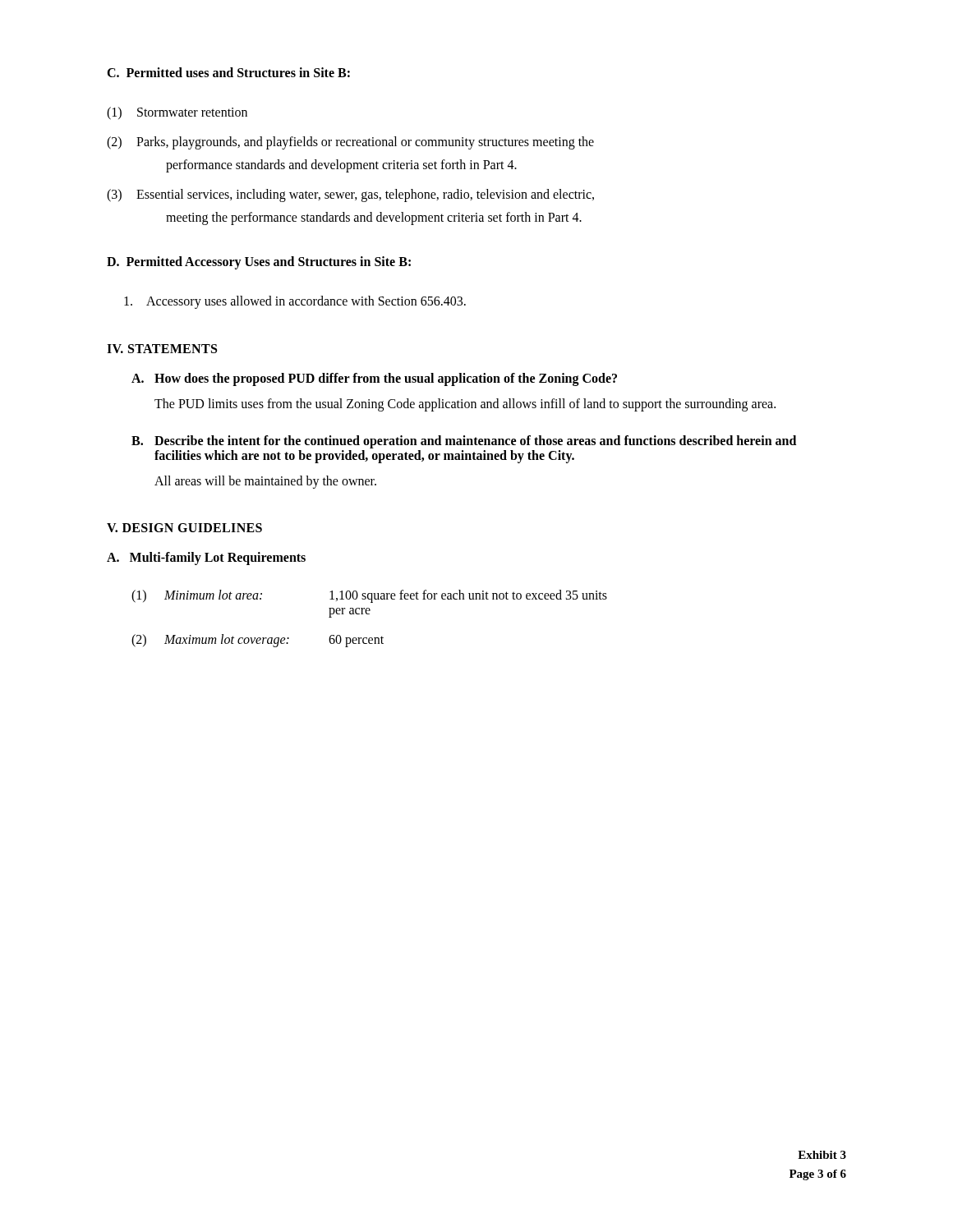Point to the section header beginning "C. Permitted uses and Structures in"
The height and width of the screenshot is (1232, 953).
pos(229,73)
